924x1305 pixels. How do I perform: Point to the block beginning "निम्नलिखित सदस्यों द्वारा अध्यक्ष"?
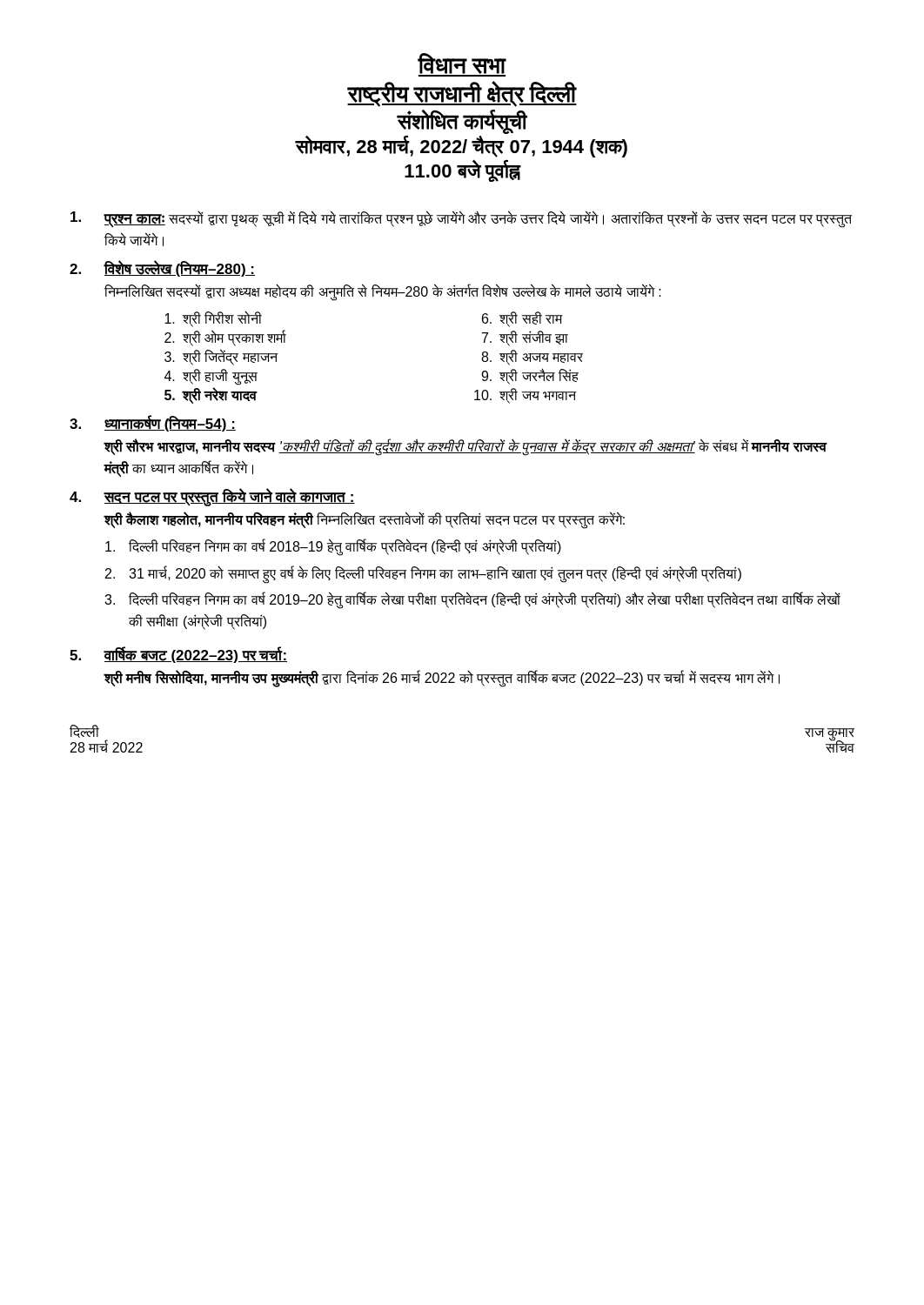(383, 292)
